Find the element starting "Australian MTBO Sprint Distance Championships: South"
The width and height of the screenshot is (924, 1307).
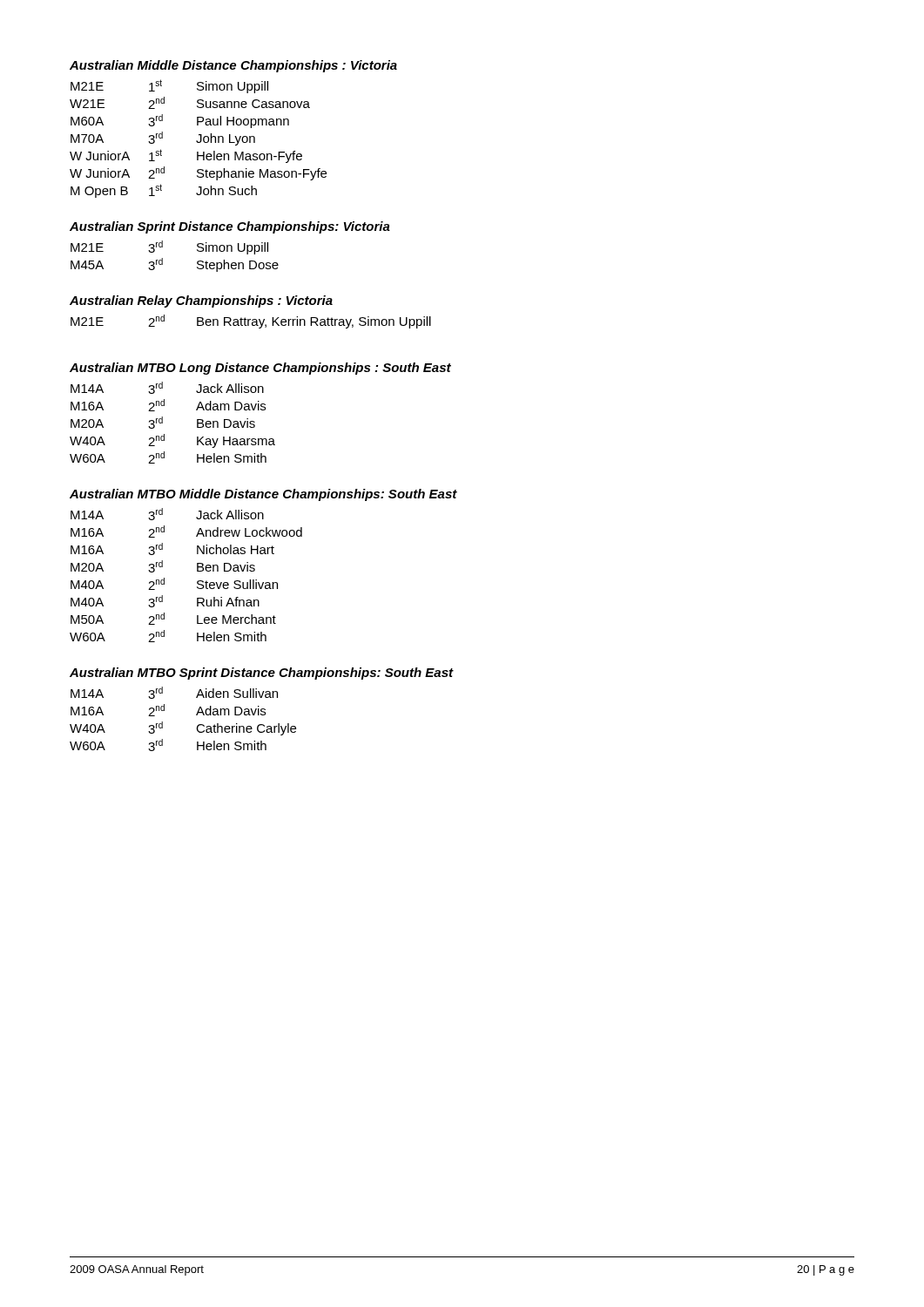(x=261, y=672)
